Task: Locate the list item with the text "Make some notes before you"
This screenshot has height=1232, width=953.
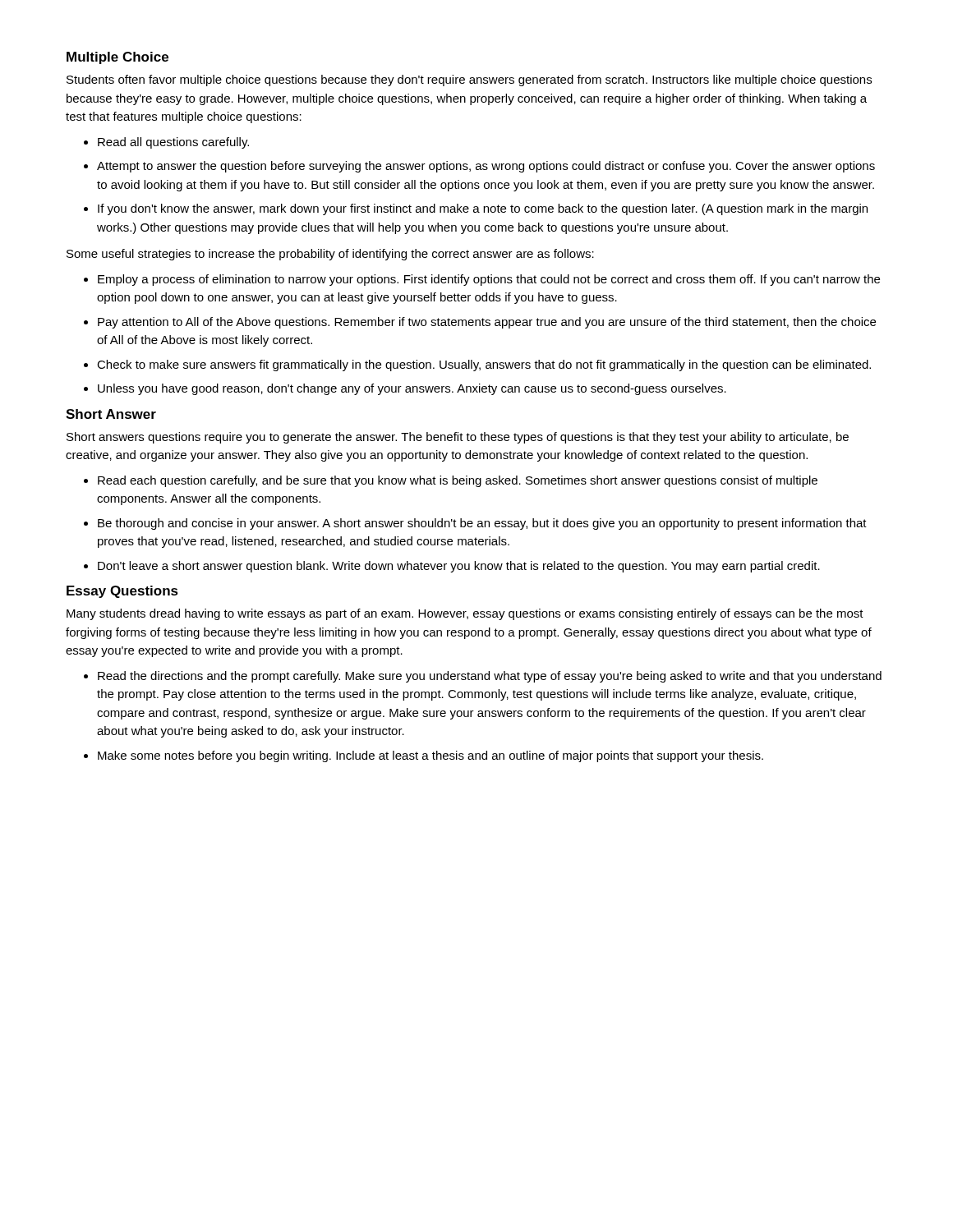Action: (431, 755)
